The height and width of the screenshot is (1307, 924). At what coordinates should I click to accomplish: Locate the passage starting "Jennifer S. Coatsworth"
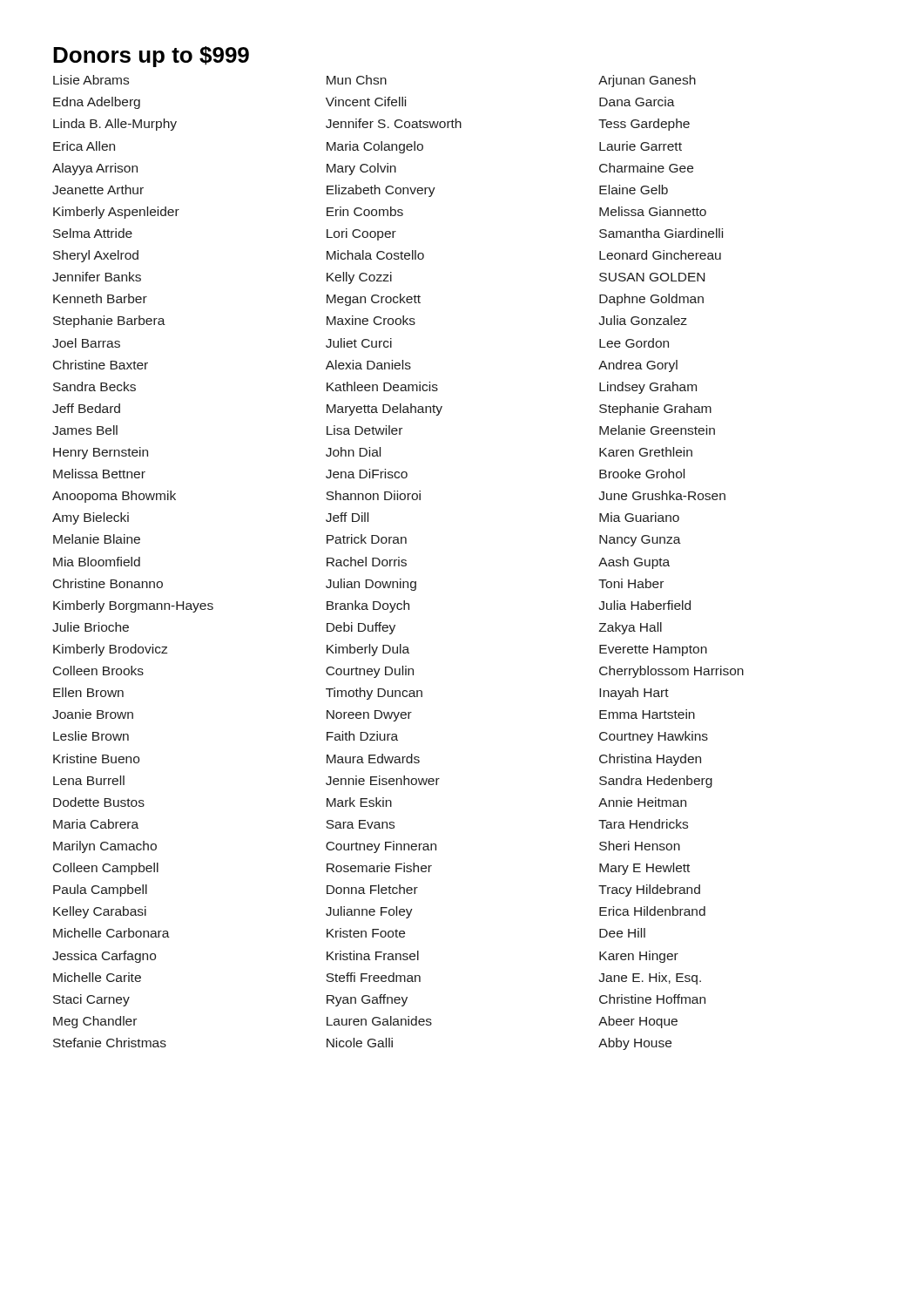click(394, 124)
